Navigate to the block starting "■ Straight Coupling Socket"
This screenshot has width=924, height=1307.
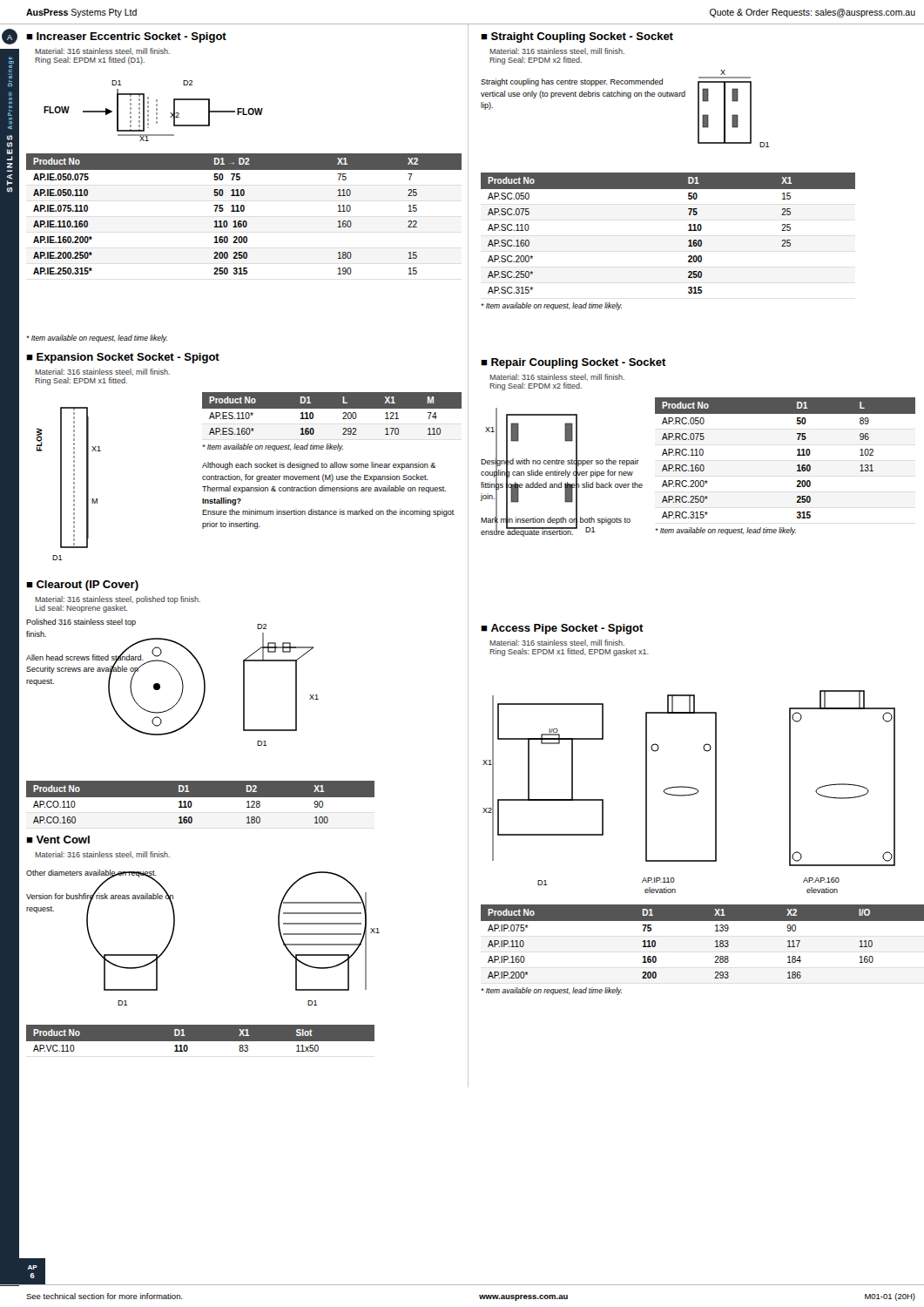coord(577,36)
